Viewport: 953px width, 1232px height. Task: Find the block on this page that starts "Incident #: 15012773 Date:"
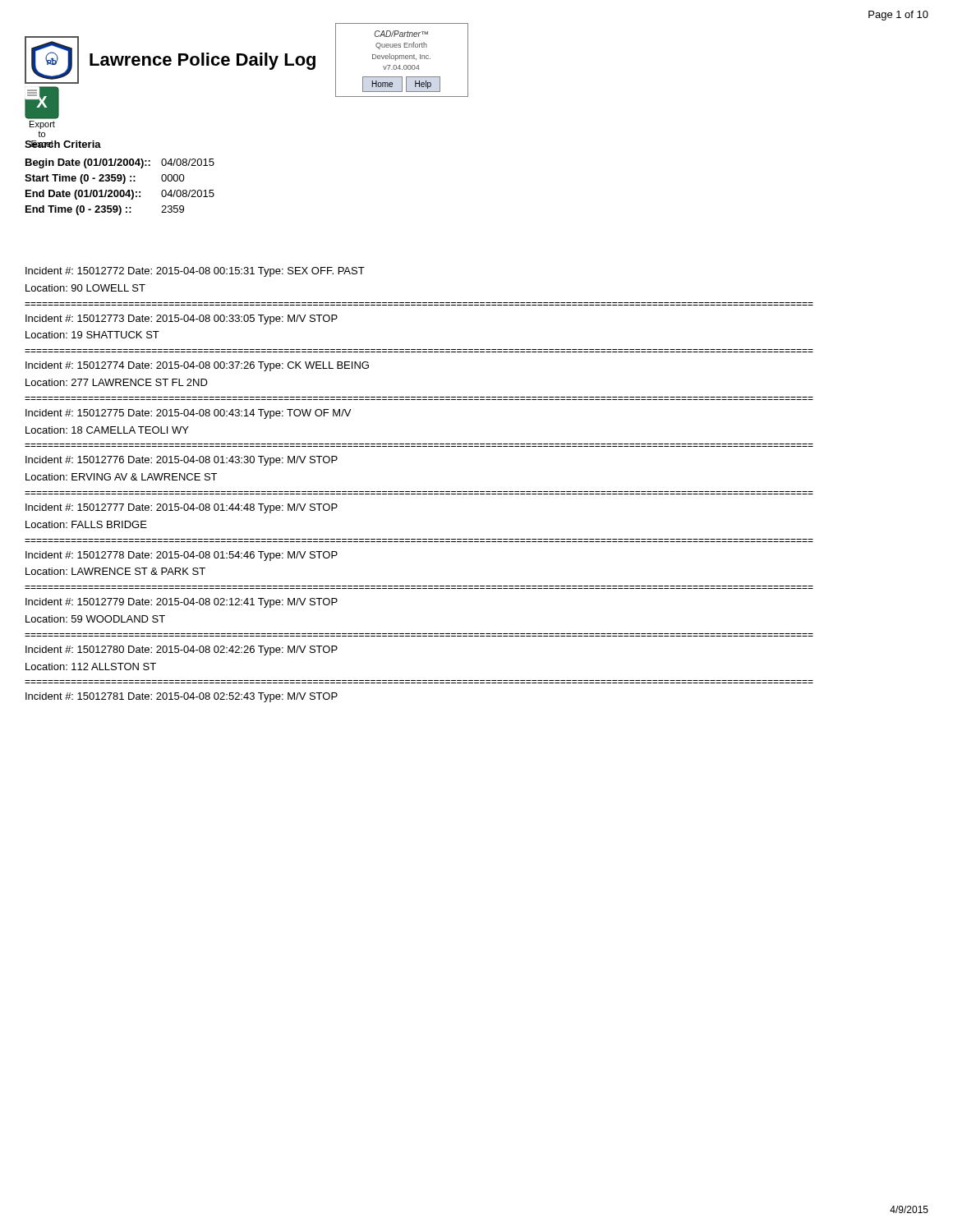coord(181,326)
